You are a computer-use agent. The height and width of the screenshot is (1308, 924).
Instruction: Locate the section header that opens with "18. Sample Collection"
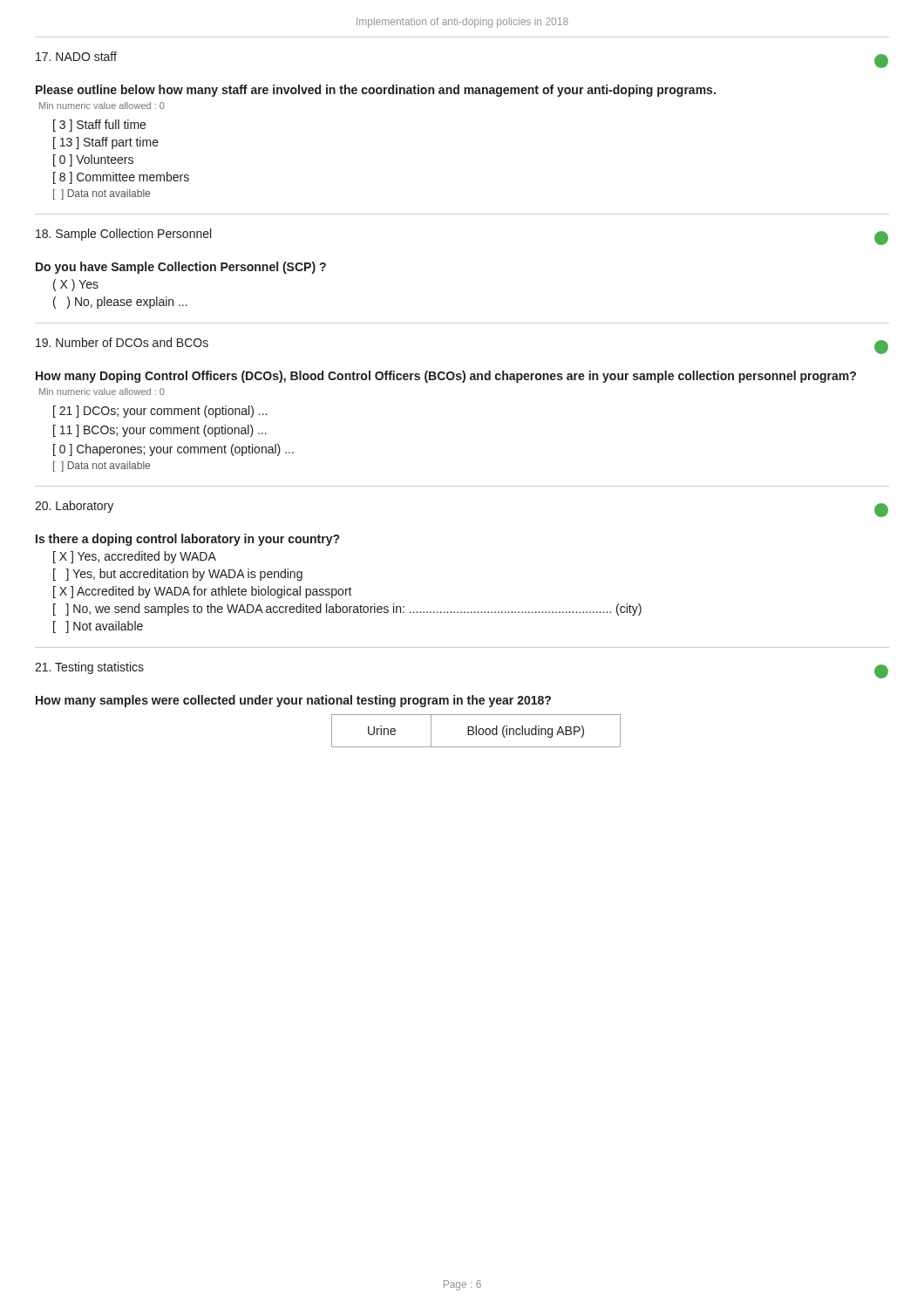tap(123, 237)
